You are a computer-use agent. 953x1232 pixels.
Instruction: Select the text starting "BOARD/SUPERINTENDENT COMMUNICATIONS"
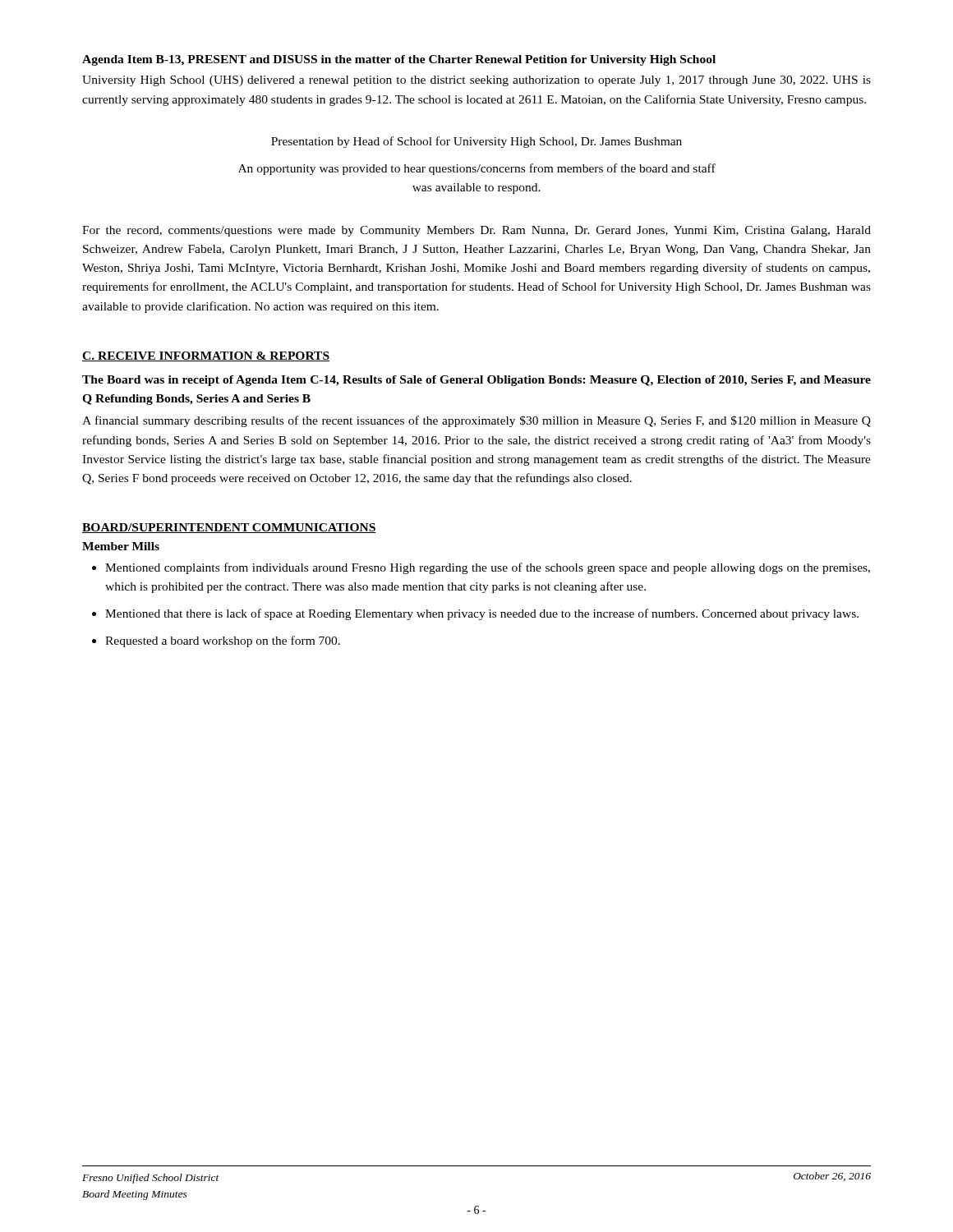229,527
